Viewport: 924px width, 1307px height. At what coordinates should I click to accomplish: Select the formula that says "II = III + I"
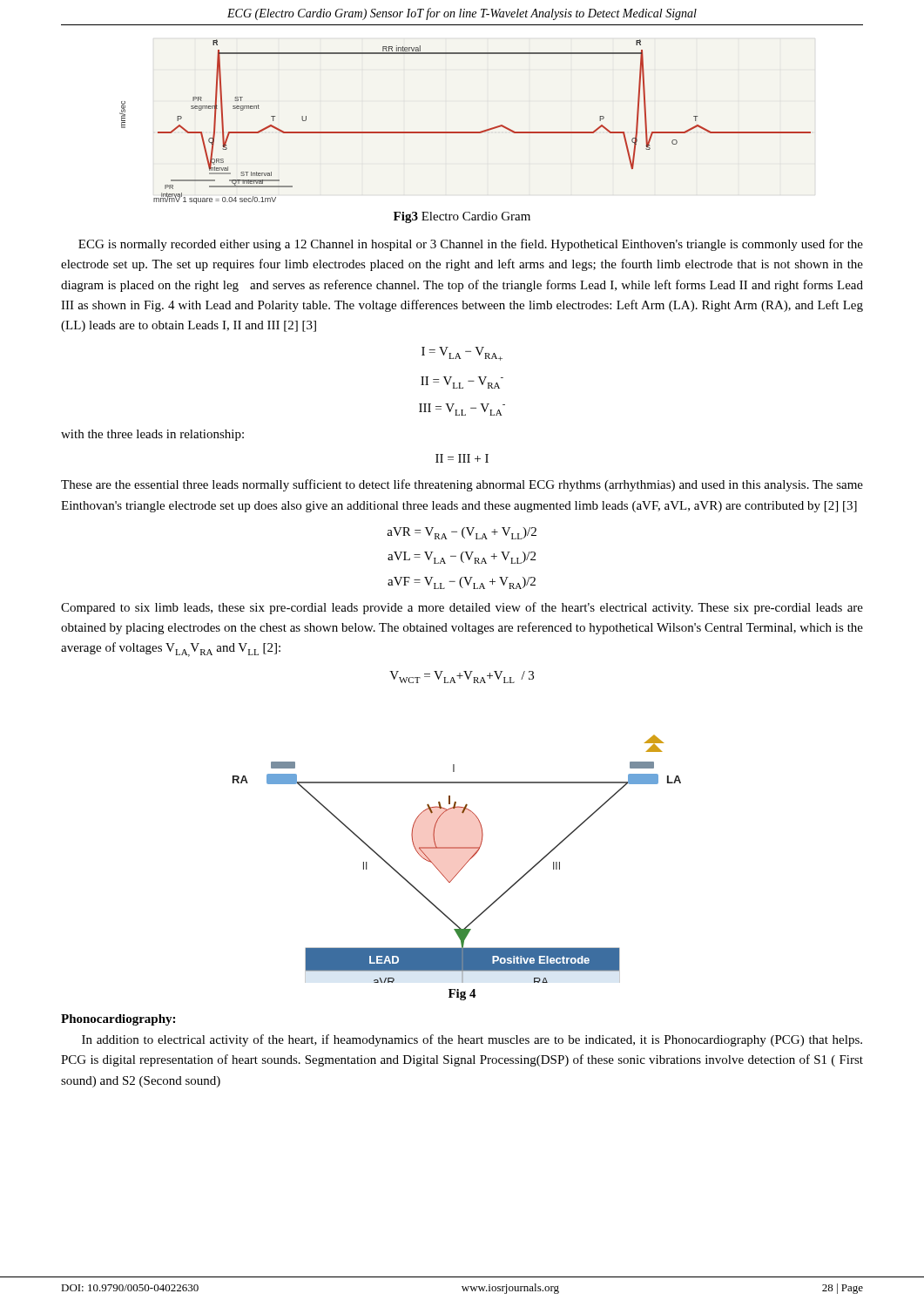[462, 458]
